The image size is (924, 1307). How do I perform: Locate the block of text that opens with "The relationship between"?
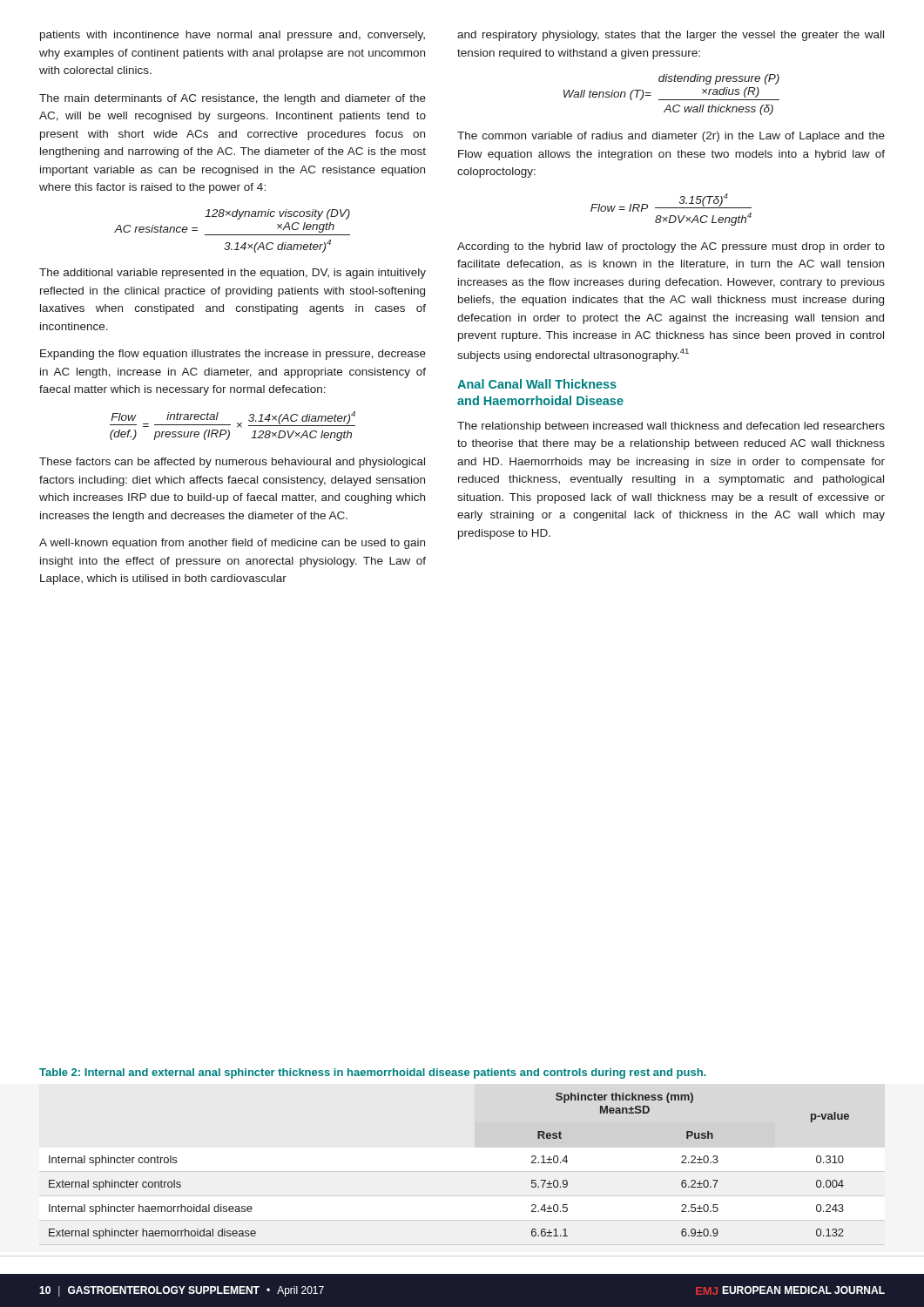671,480
